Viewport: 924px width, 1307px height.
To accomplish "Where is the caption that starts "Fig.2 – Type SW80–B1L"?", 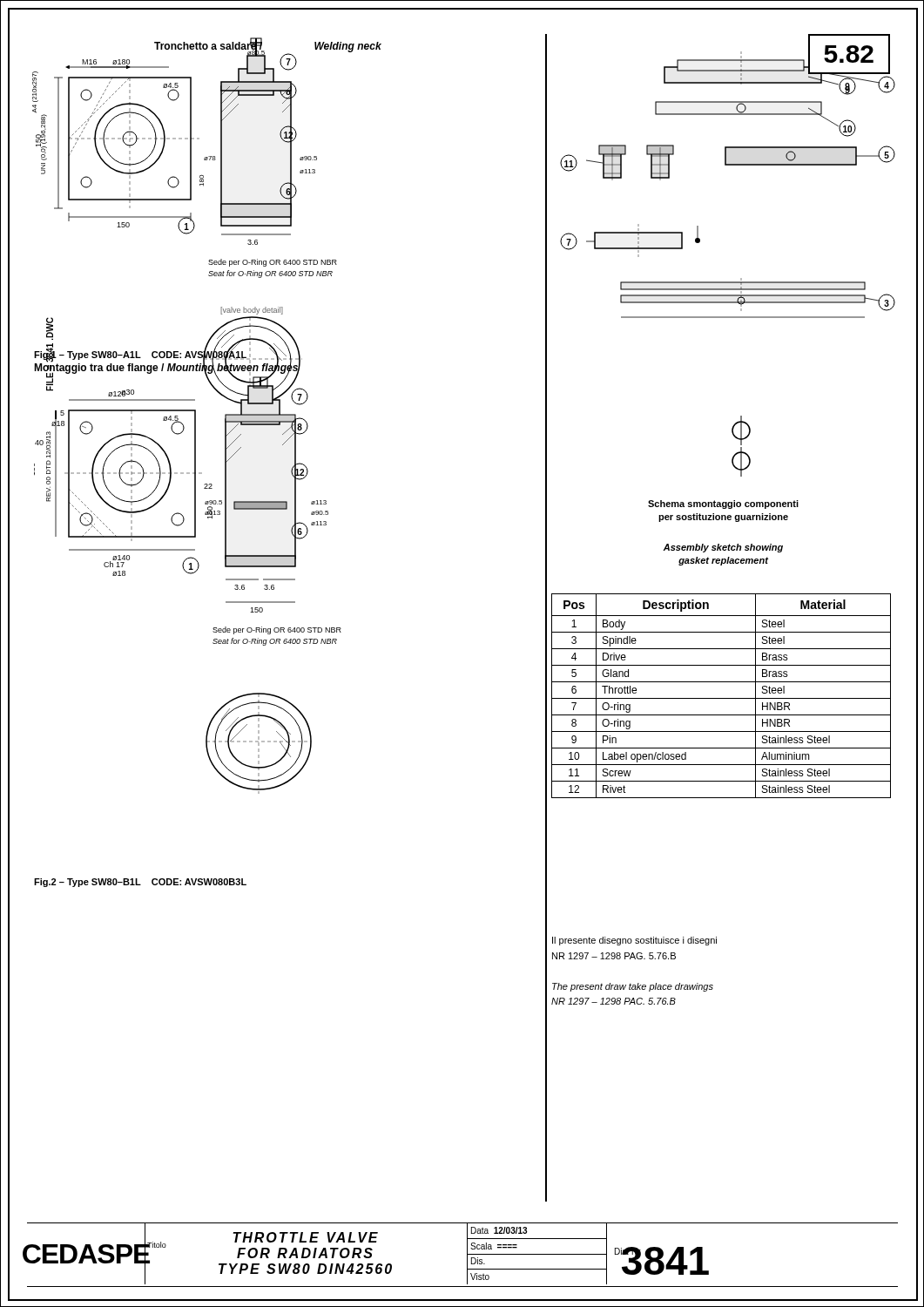I will pyautogui.click(x=153, y=882).
